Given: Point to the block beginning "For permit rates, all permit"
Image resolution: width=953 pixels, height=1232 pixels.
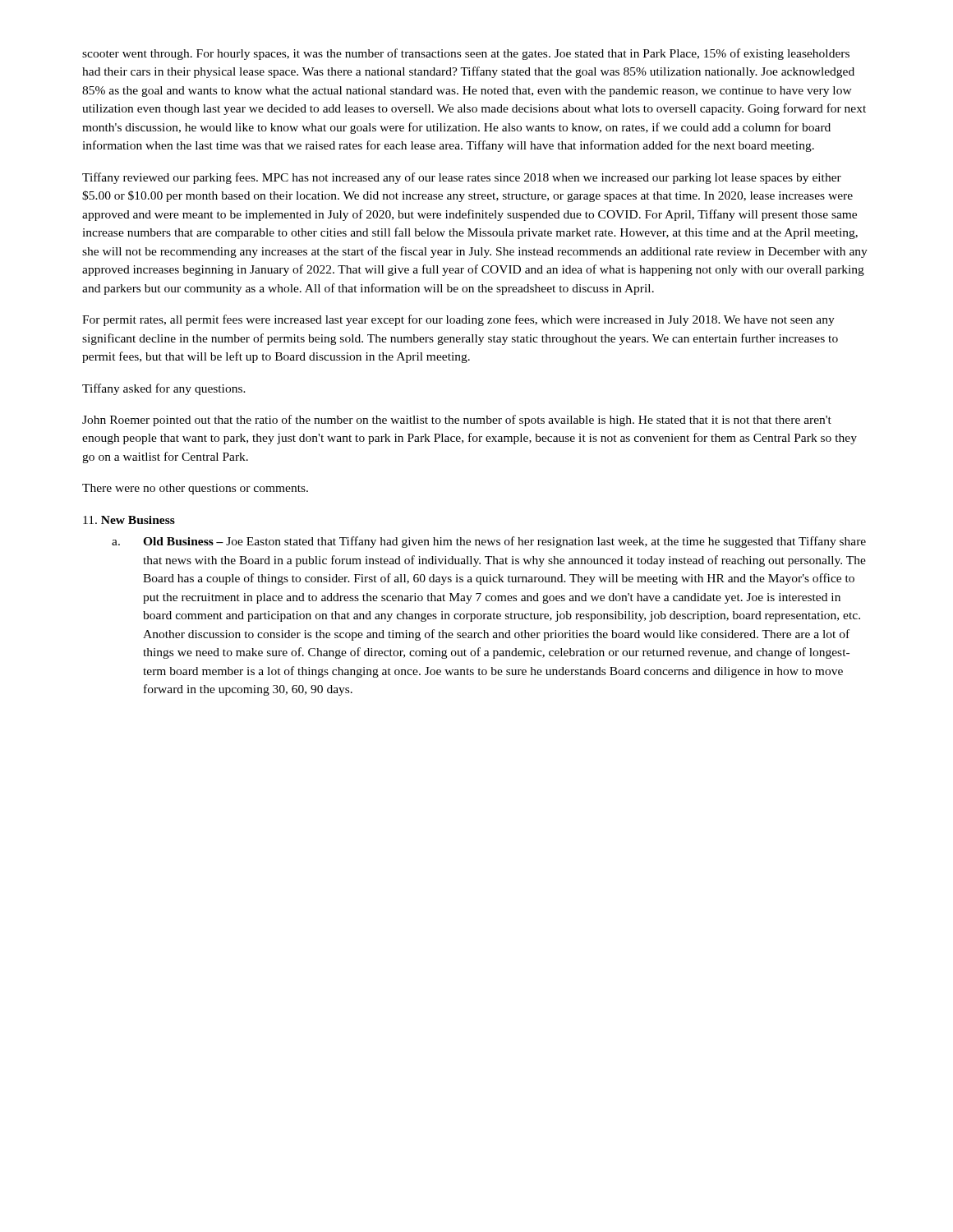Looking at the screenshot, I should (x=460, y=338).
